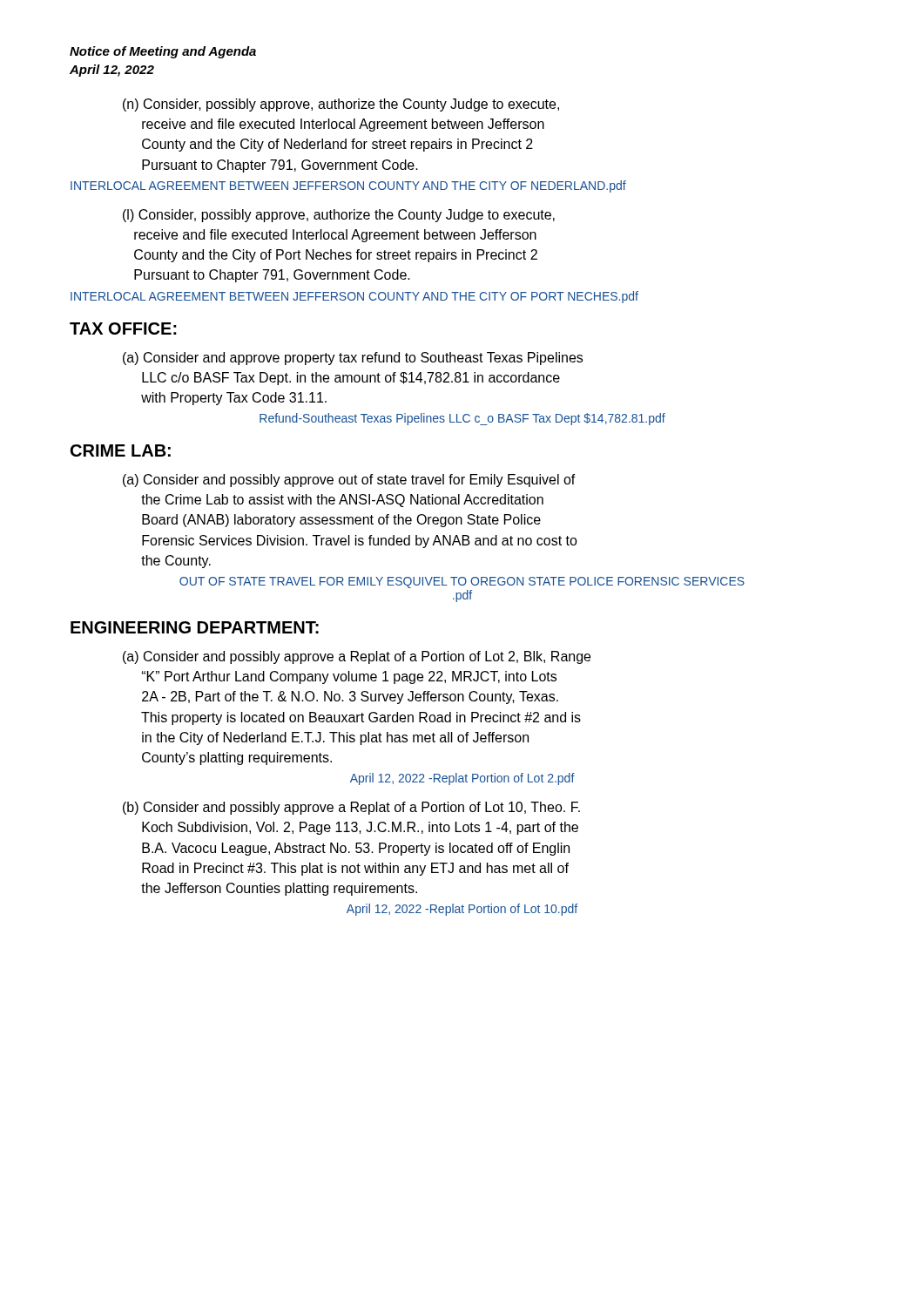This screenshot has height=1307, width=924.
Task: Point to the text block starting "(b) Consider and possibly approve a Replat"
Action: tap(351, 848)
